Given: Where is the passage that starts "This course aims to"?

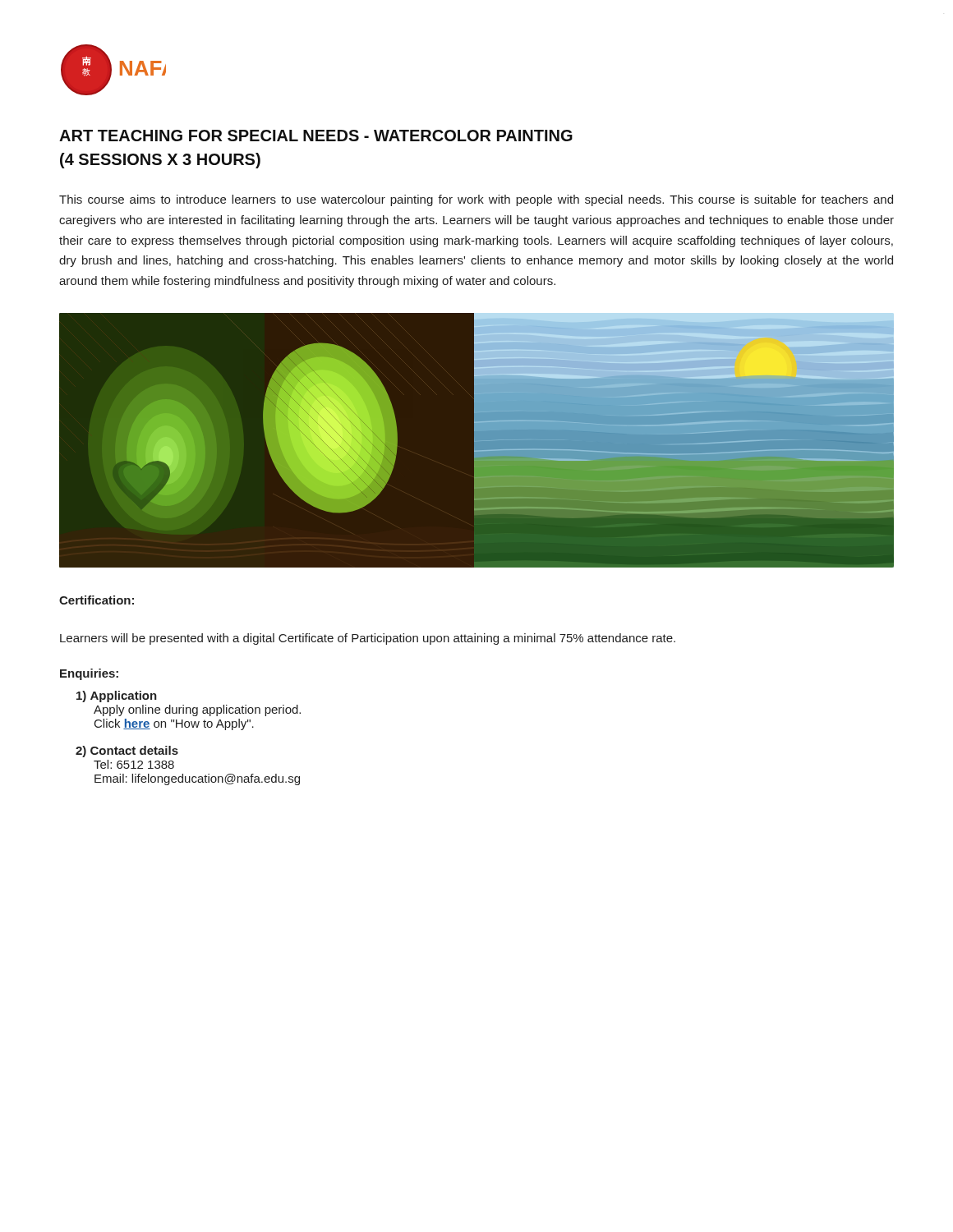Looking at the screenshot, I should pos(476,240).
